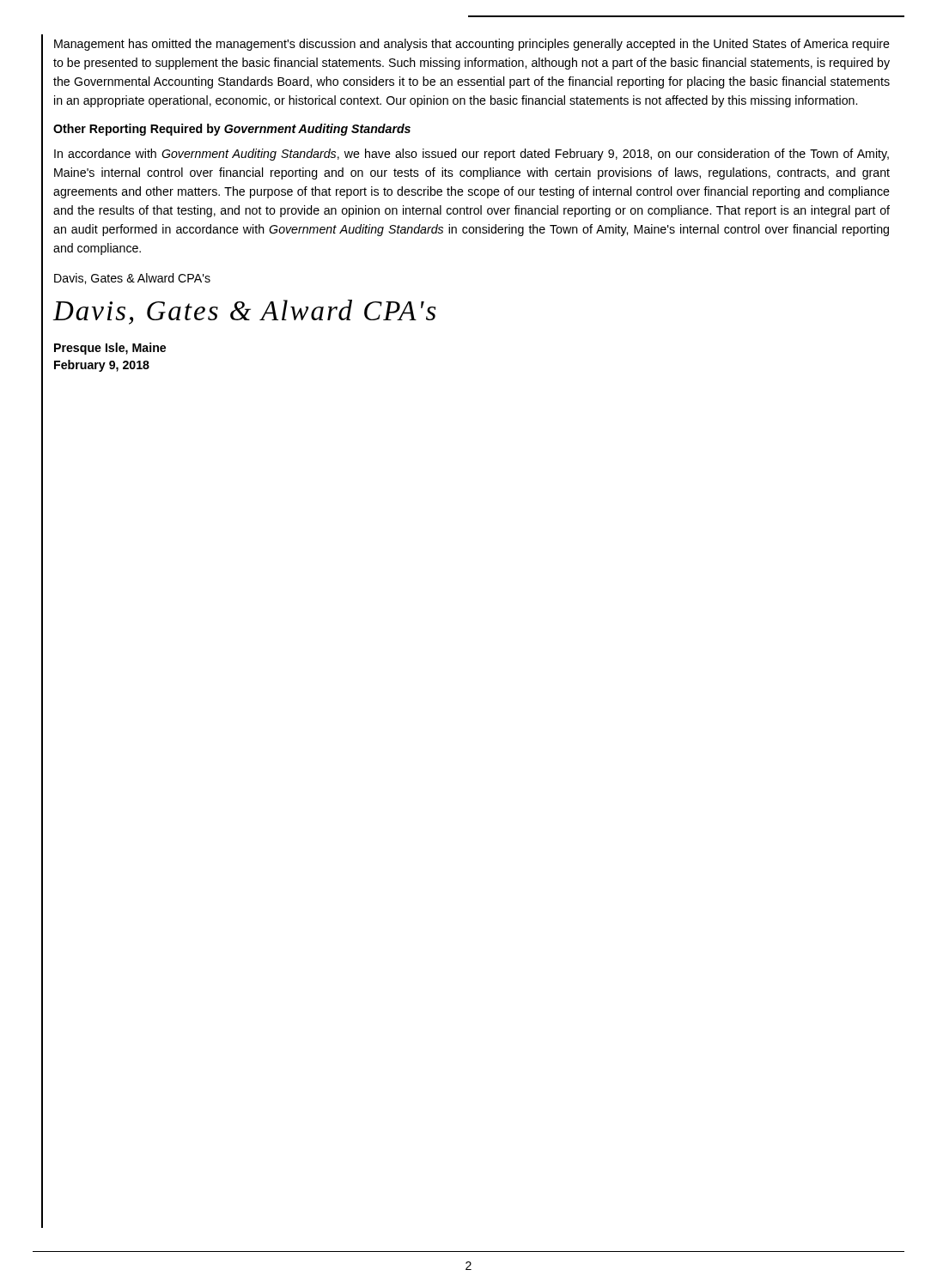Select the title
The width and height of the screenshot is (937, 1288).
coord(246,311)
